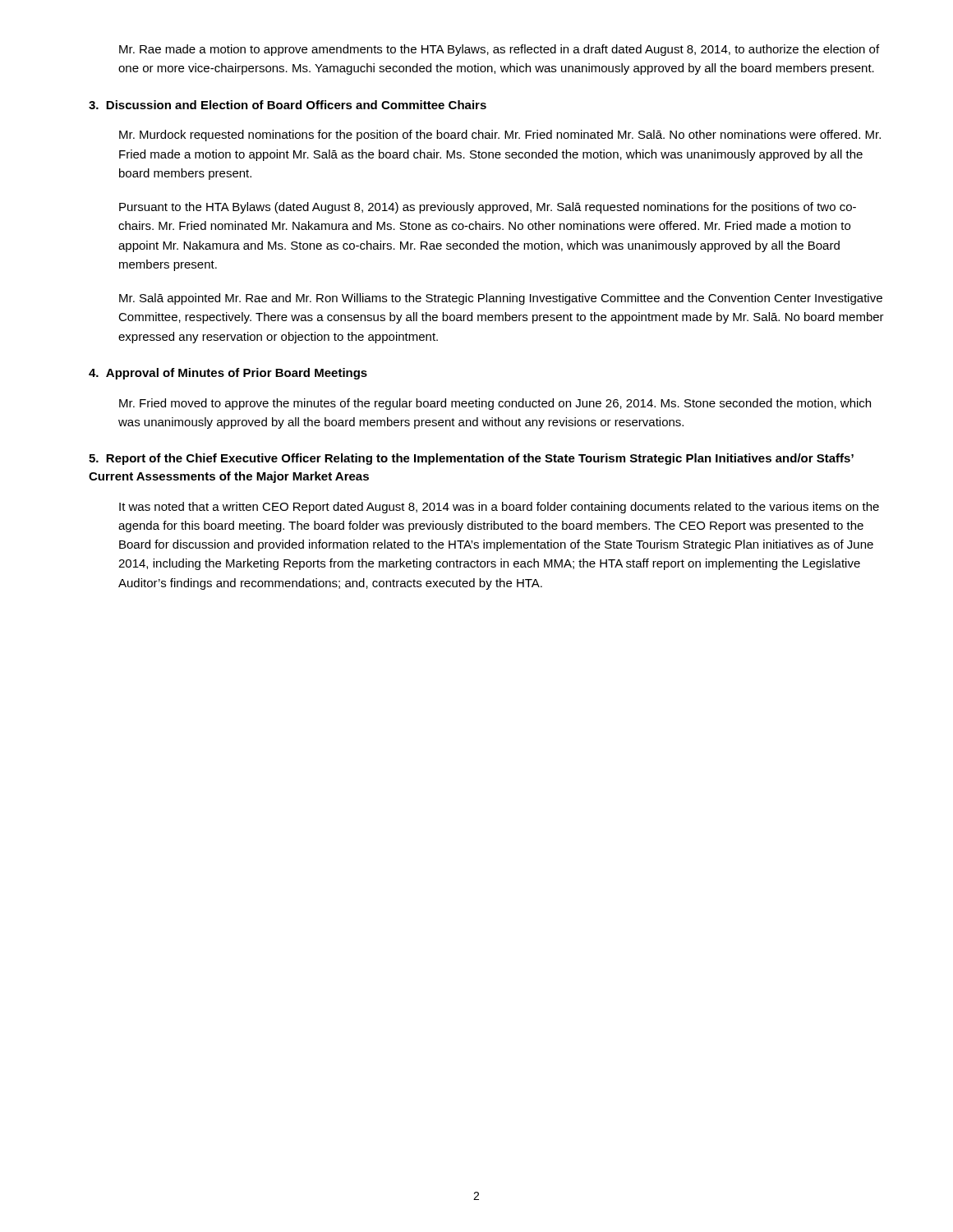Navigate to the block starting "Pursuant to the HTA Bylaws (dated"
This screenshot has width=953, height=1232.
487,235
